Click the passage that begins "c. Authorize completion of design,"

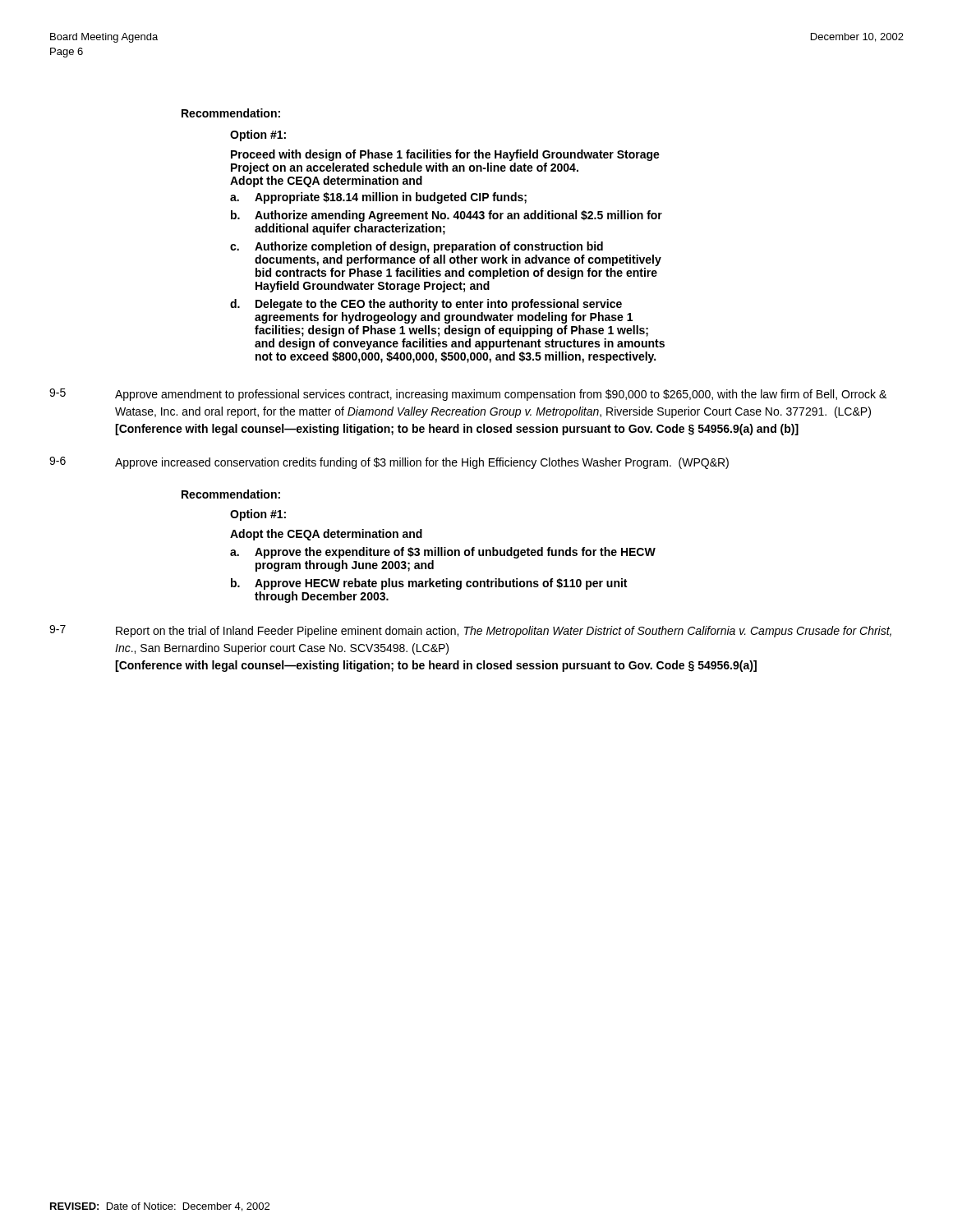click(x=446, y=266)
